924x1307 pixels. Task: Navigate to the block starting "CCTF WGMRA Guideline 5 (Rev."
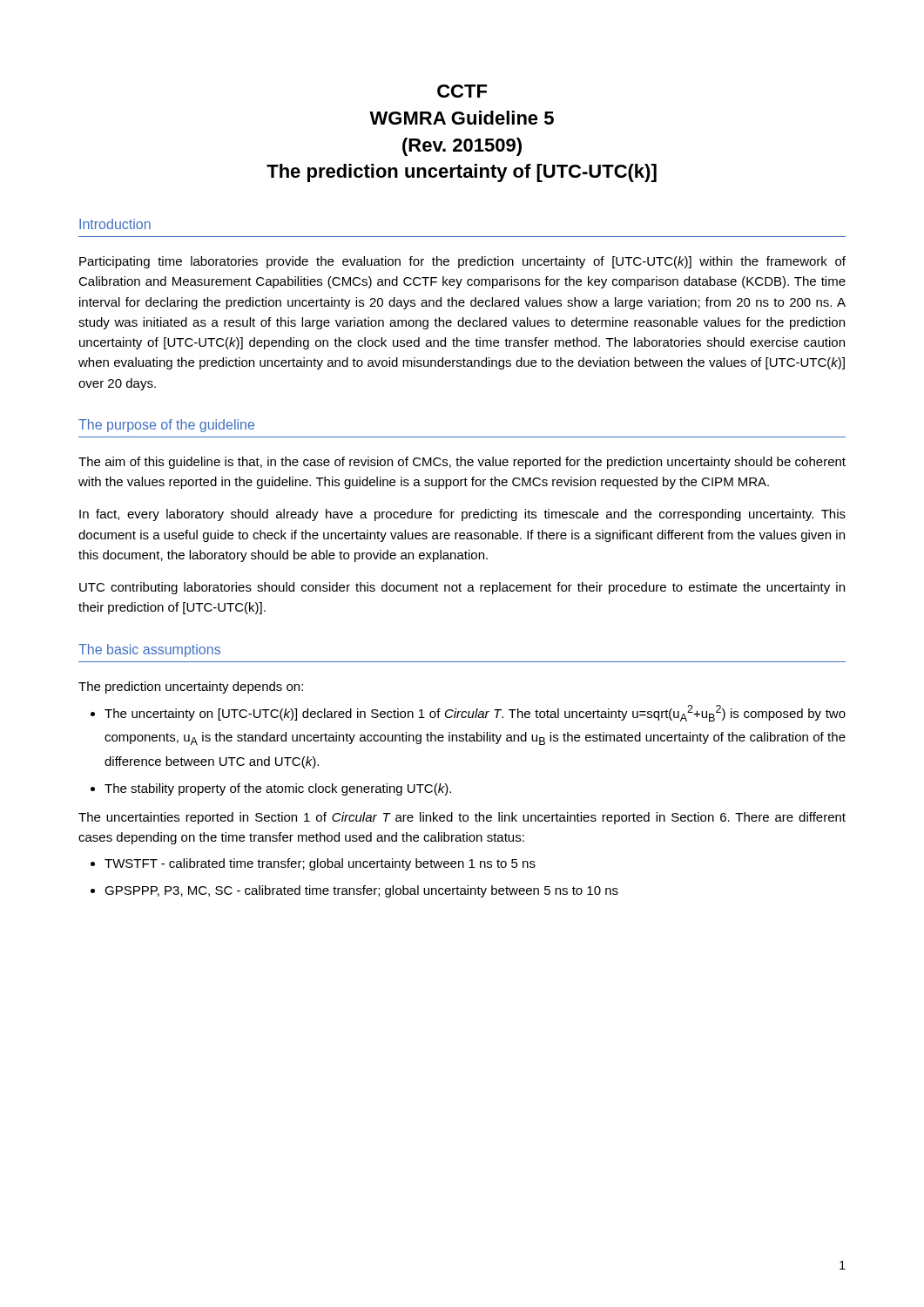pos(462,132)
